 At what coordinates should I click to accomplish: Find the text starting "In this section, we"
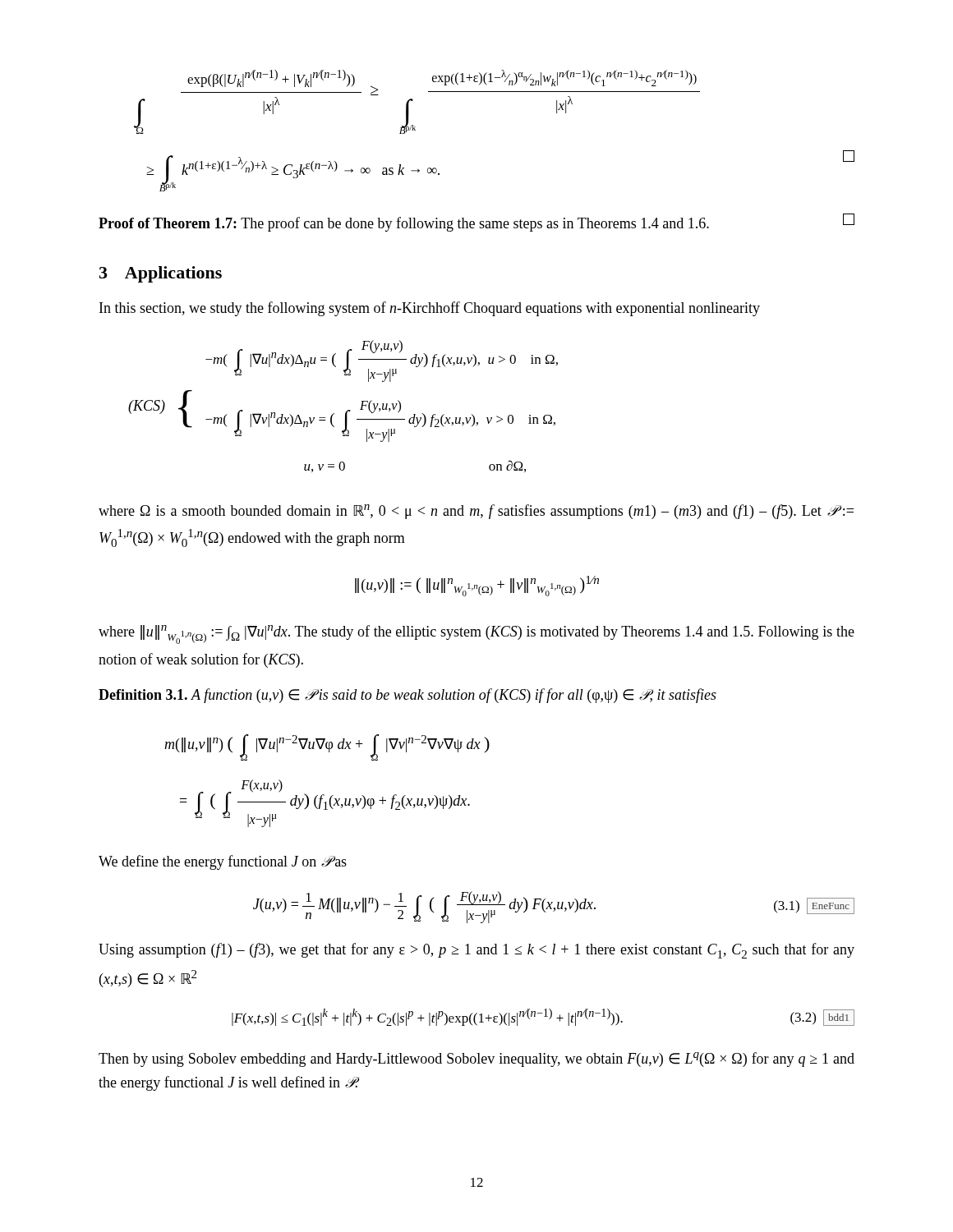[x=429, y=308]
